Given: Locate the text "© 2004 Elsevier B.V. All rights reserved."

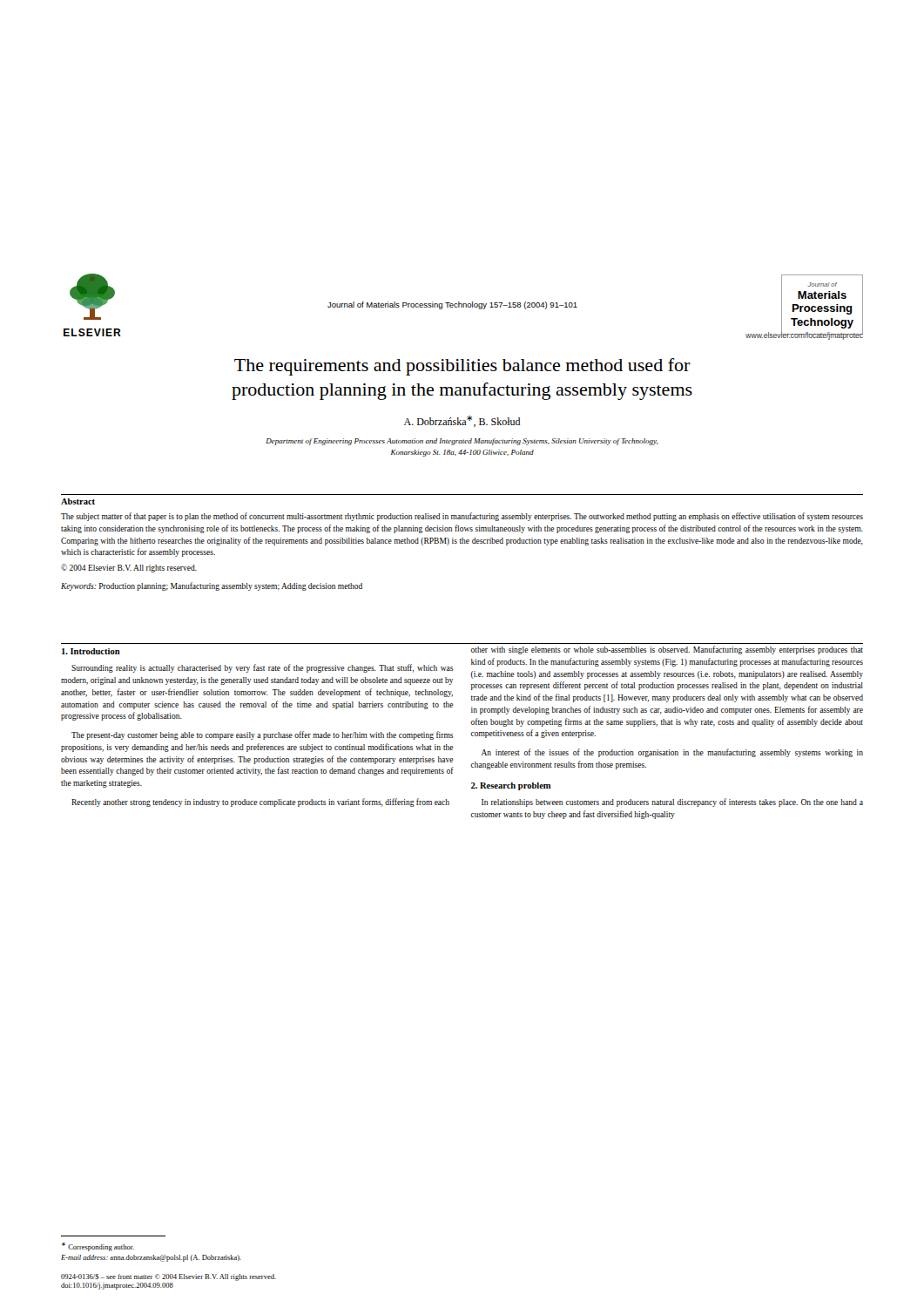Looking at the screenshot, I should click(x=129, y=568).
